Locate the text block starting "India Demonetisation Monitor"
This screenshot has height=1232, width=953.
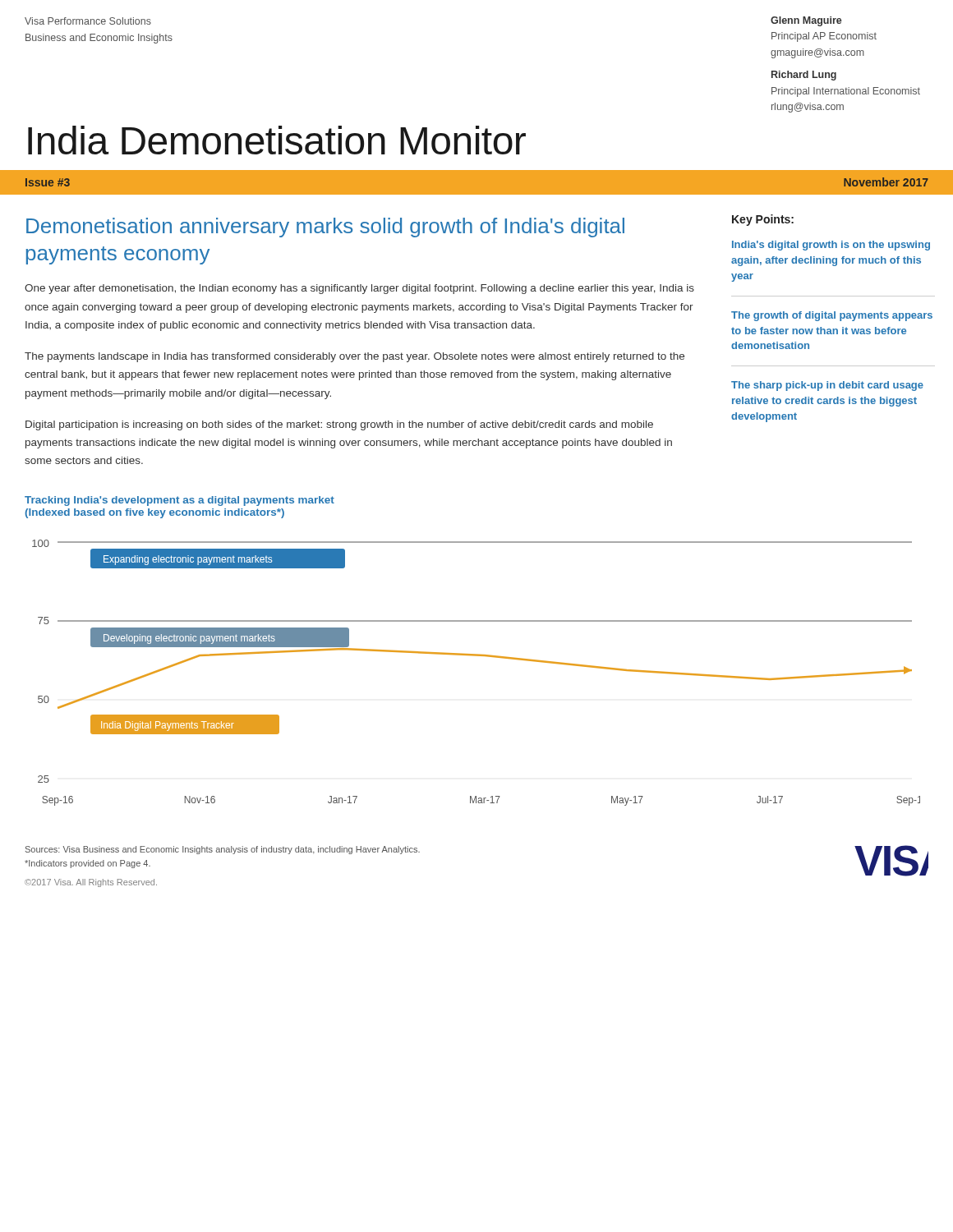[x=275, y=141]
